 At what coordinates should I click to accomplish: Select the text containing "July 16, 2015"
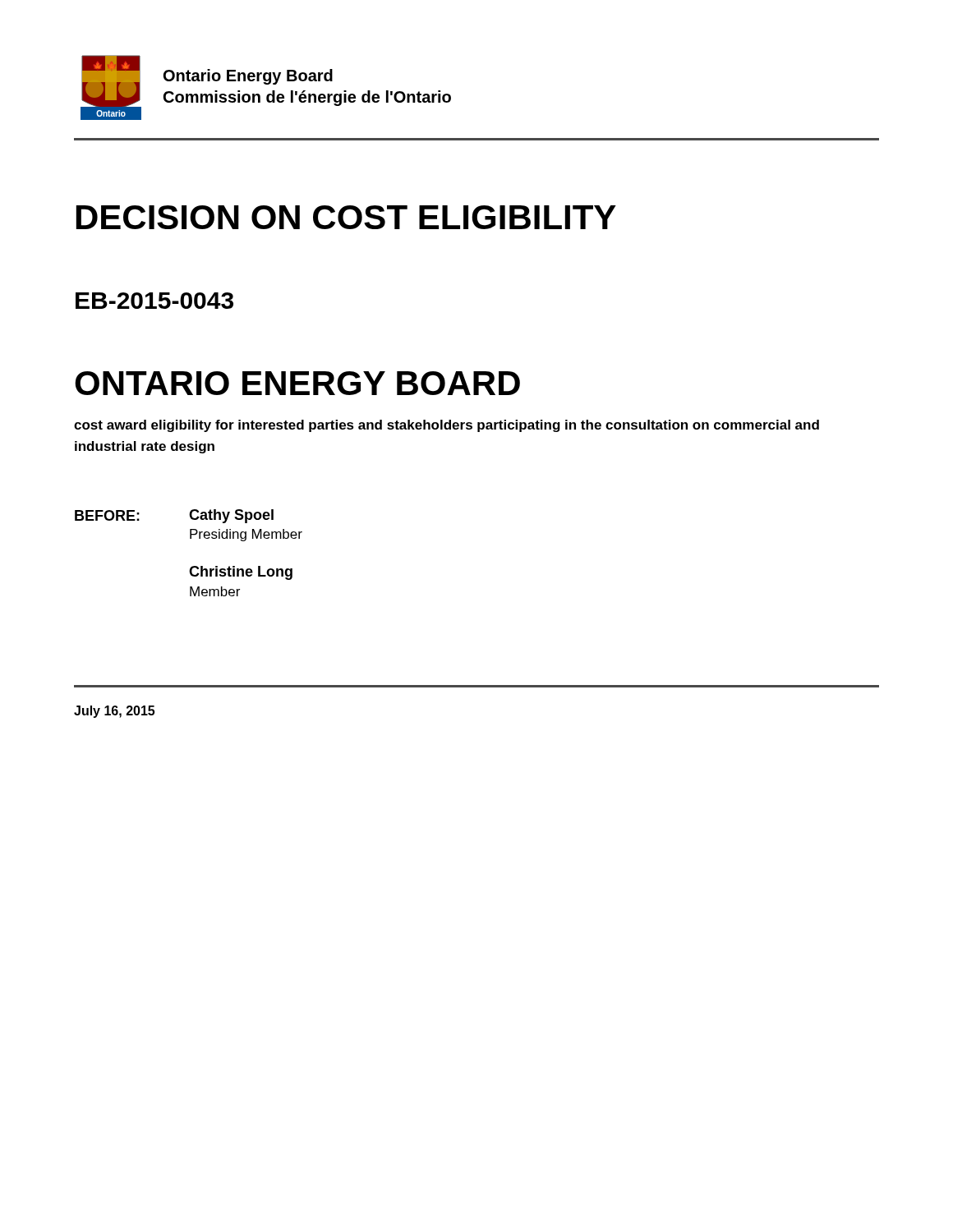pyautogui.click(x=114, y=712)
